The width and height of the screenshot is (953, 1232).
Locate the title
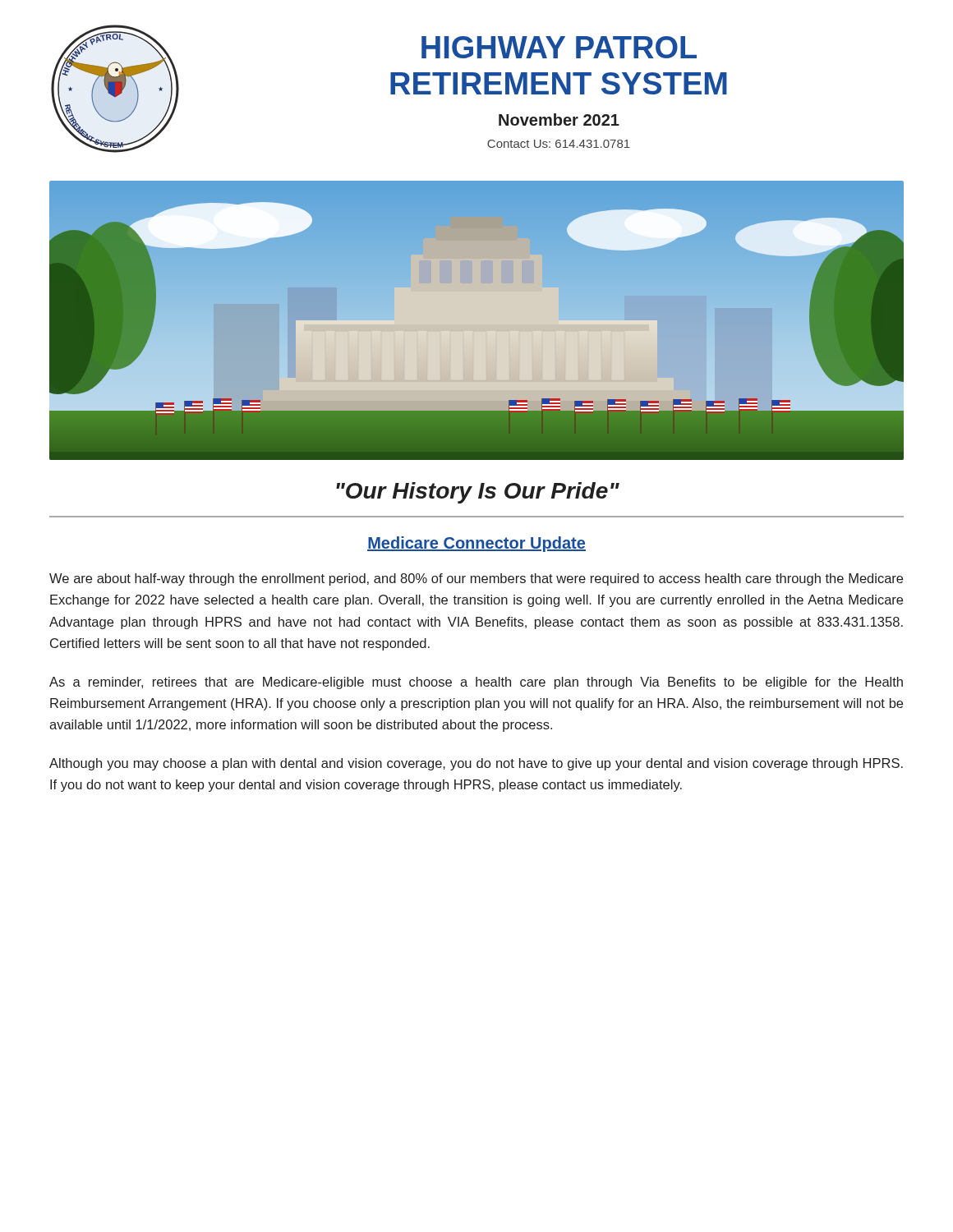coord(559,66)
